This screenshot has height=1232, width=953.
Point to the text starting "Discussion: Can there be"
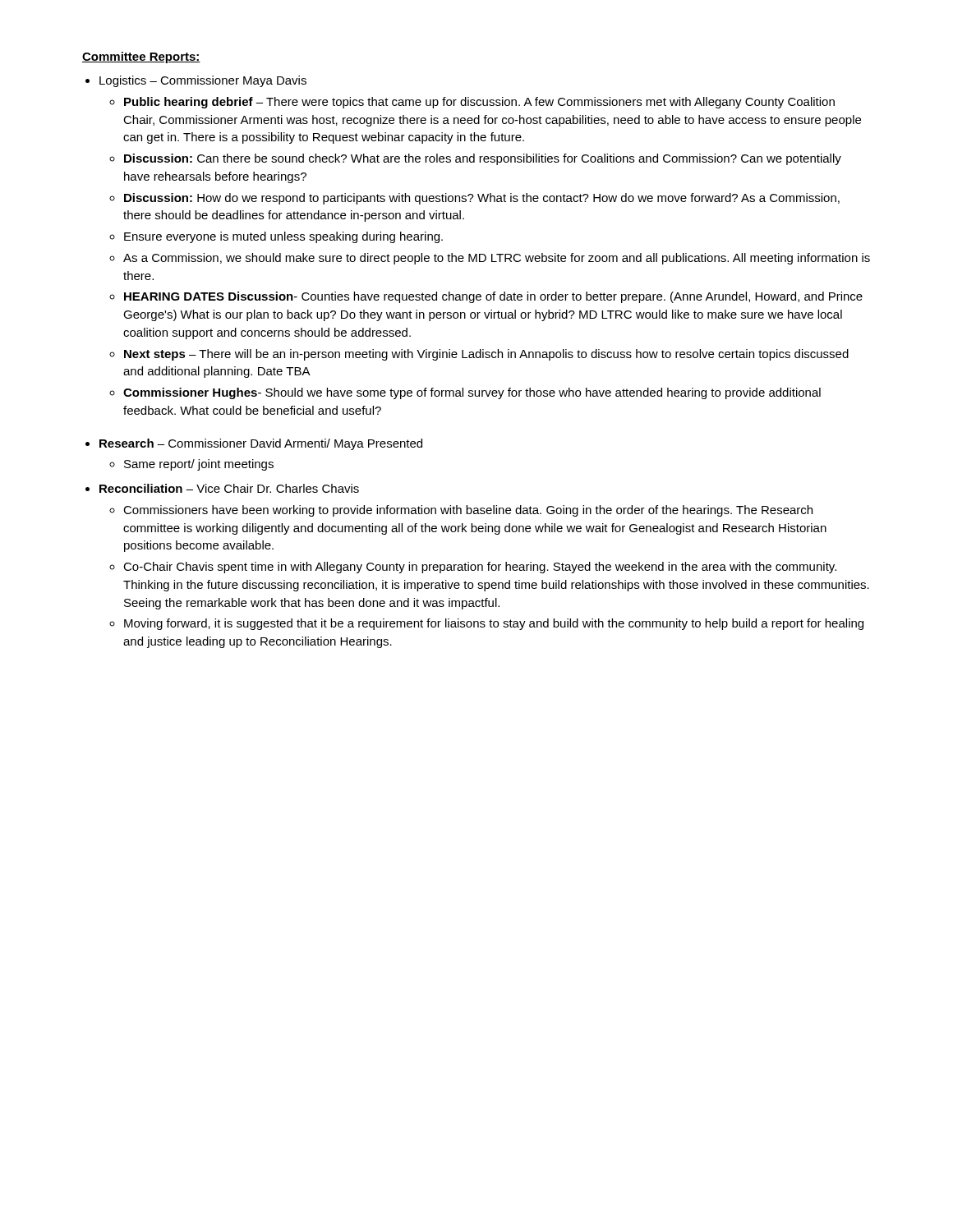[x=482, y=167]
